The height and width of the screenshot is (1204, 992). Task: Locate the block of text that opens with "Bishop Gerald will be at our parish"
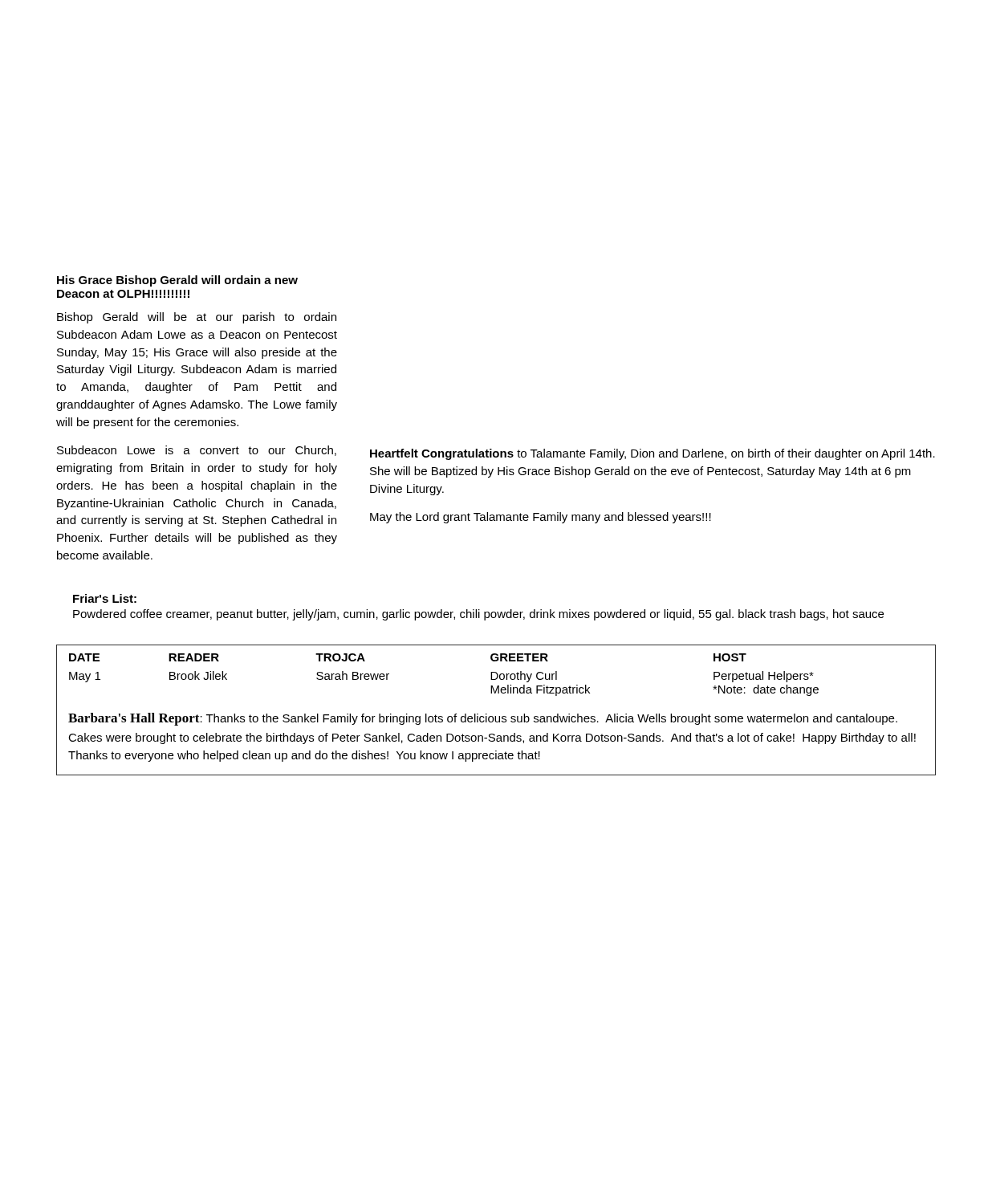pos(197,369)
